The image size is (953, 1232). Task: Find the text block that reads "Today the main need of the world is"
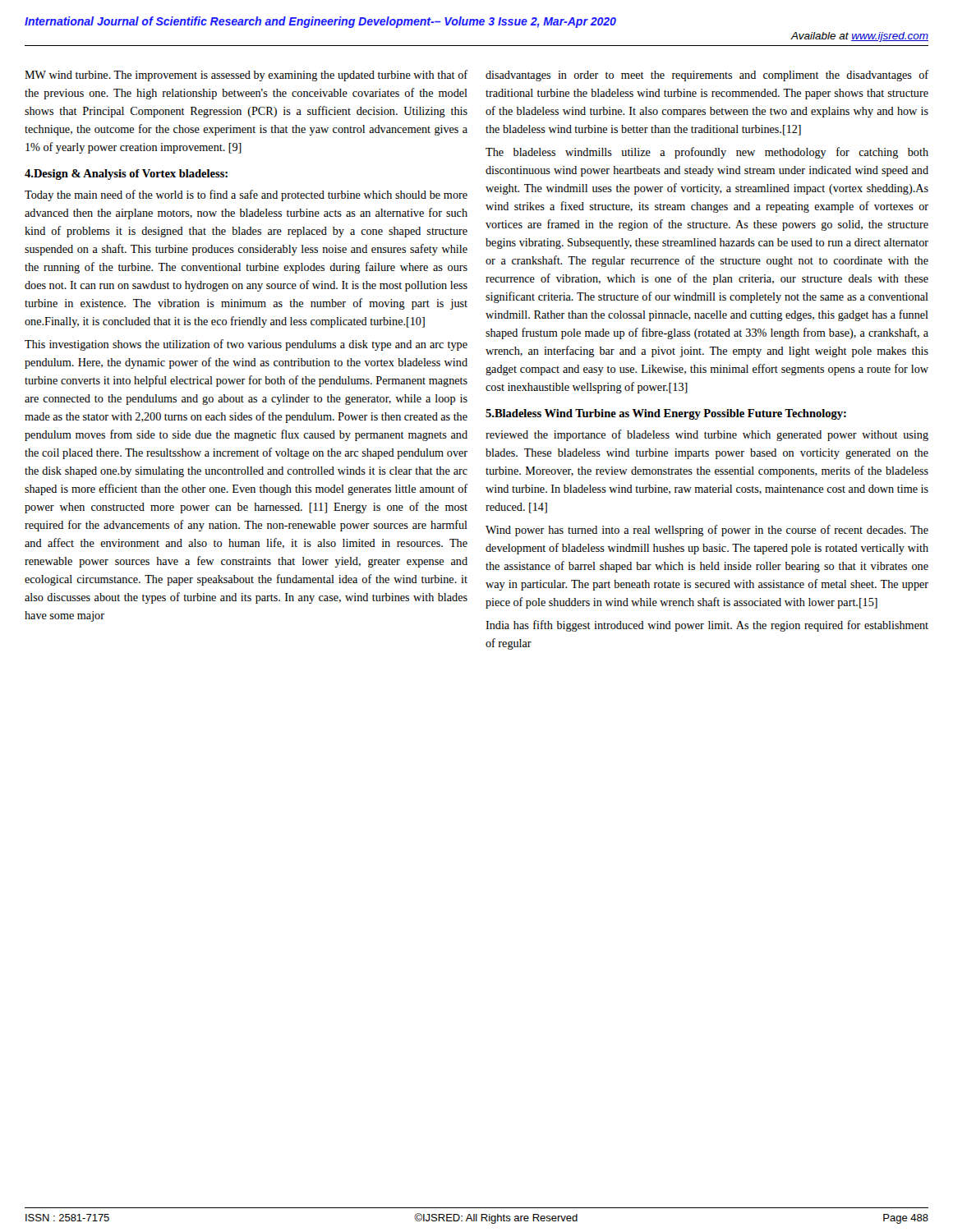tap(246, 258)
